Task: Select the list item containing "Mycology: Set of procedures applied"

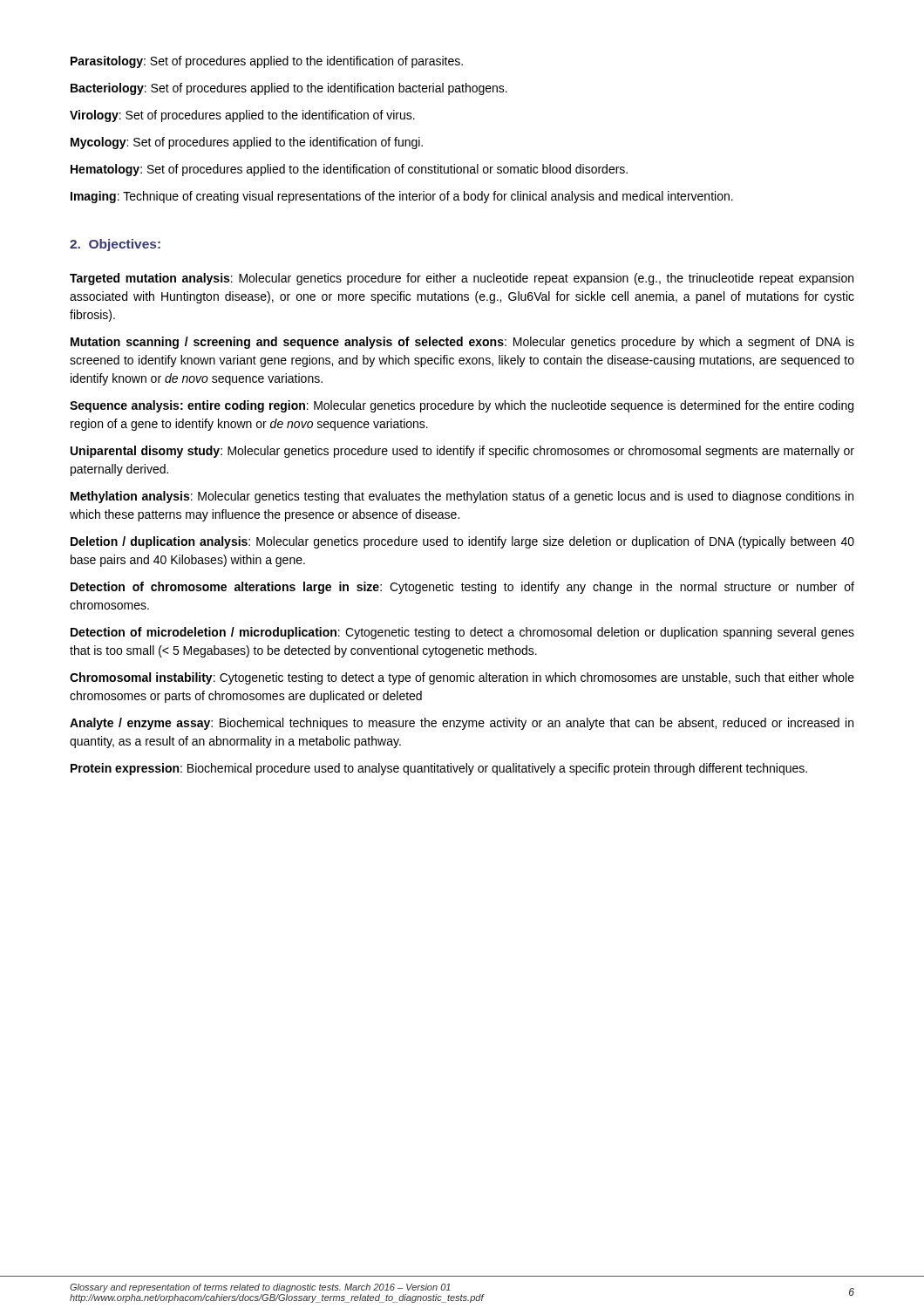Action: [247, 142]
